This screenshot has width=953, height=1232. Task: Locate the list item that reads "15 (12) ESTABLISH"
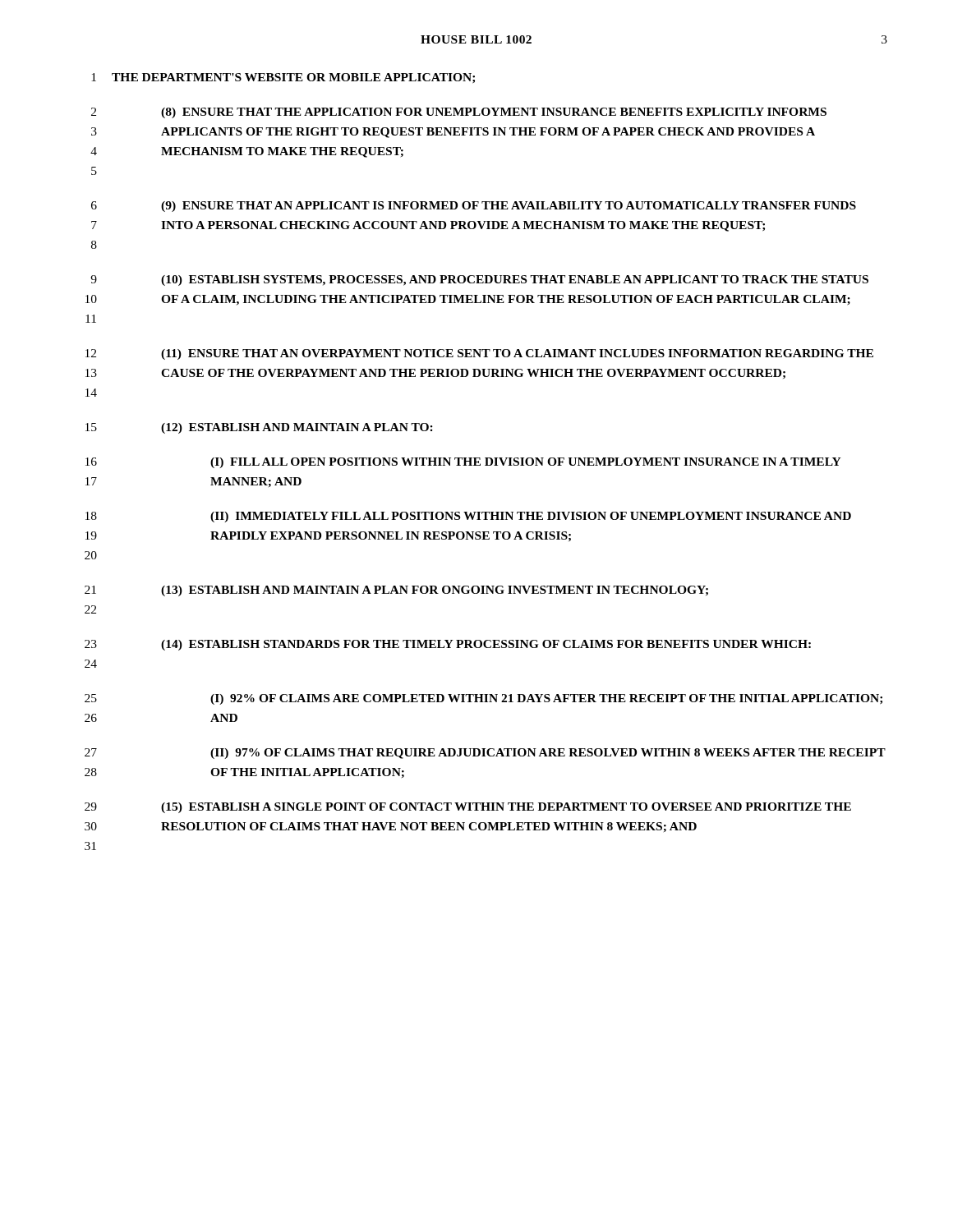click(x=259, y=428)
